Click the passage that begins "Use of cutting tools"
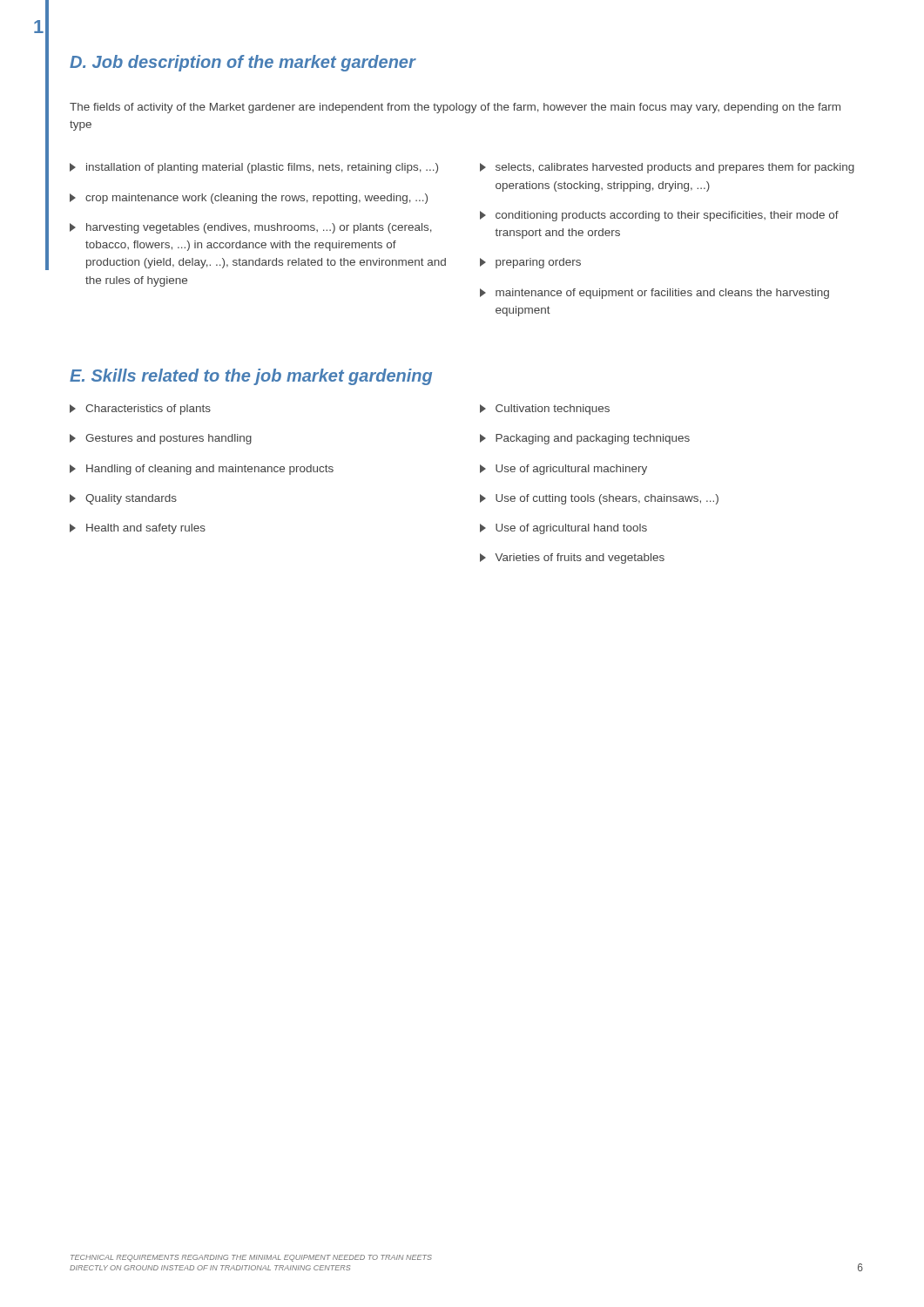The height and width of the screenshot is (1307, 924). pyautogui.click(x=599, y=498)
